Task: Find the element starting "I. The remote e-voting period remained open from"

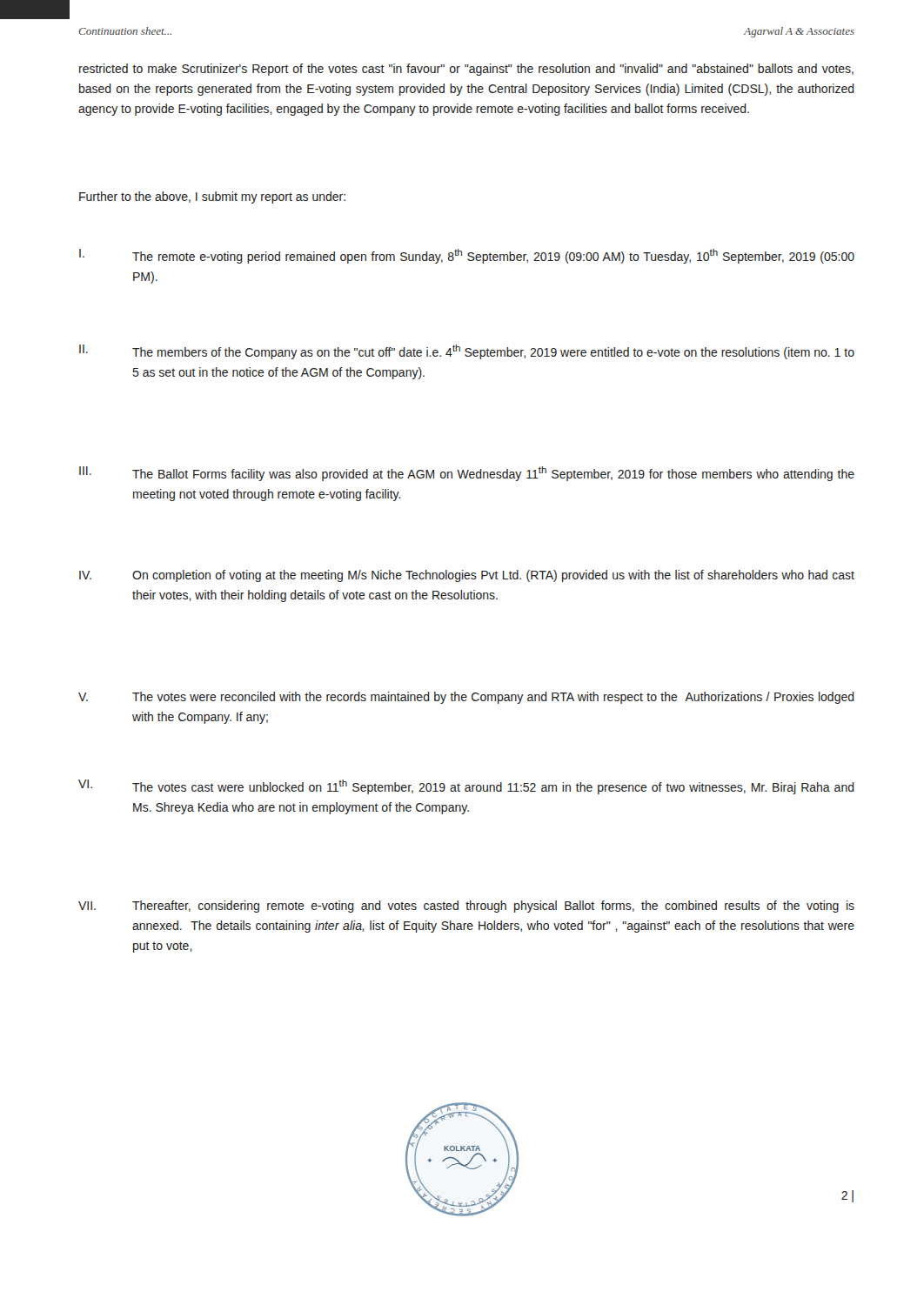Action: click(466, 265)
